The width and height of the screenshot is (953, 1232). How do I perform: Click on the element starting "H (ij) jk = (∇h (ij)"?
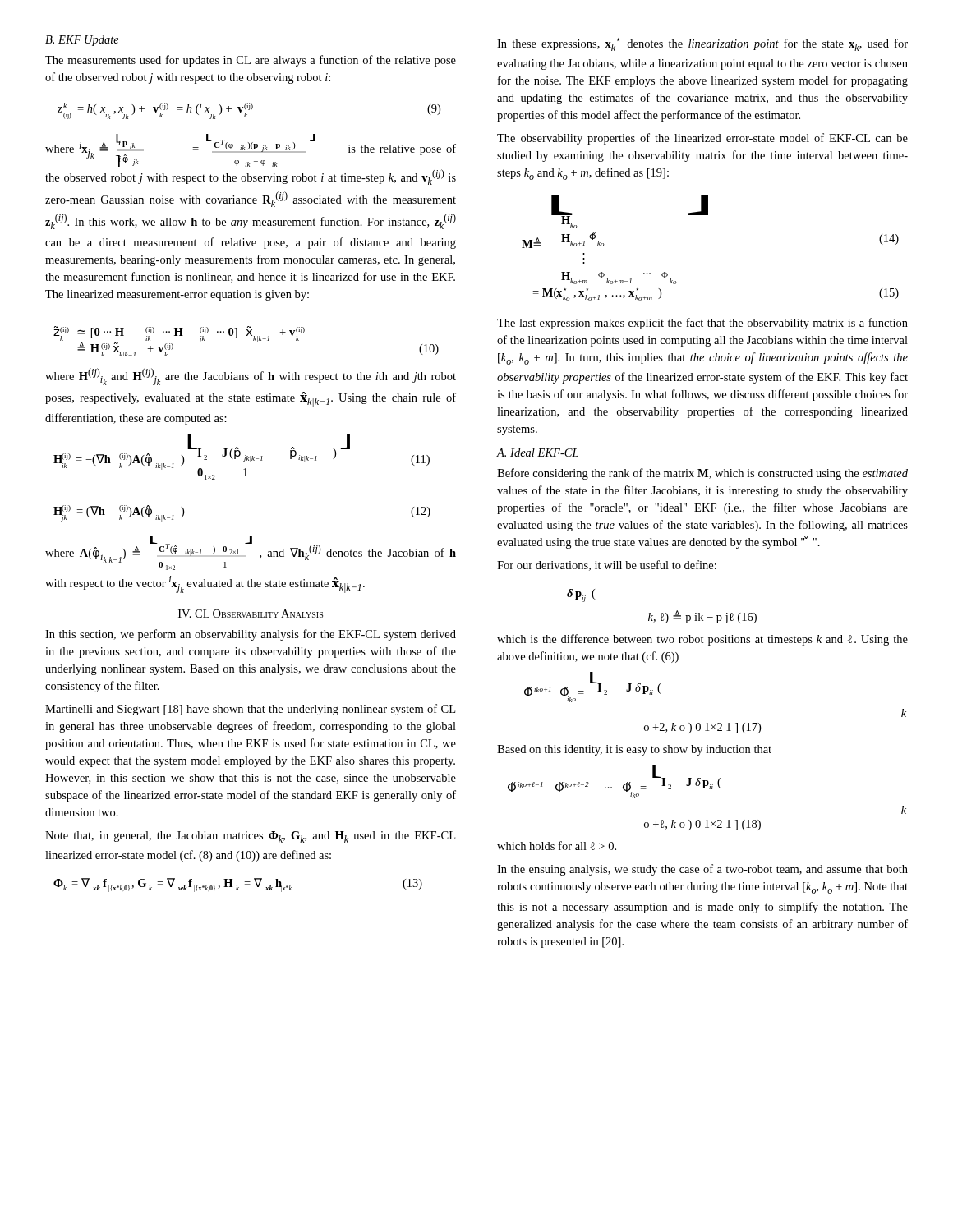(121, 511)
